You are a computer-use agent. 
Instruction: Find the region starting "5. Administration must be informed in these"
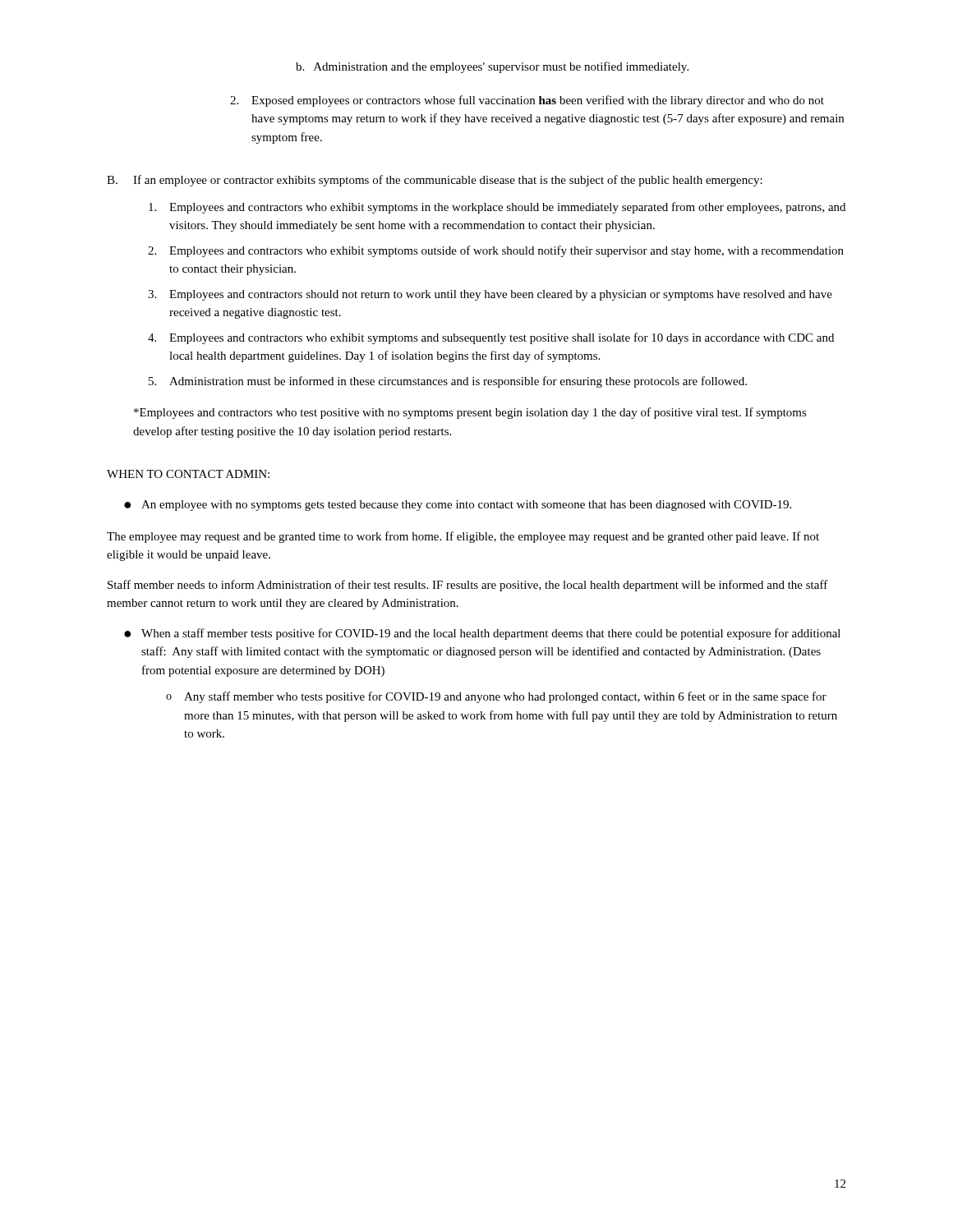pyautogui.click(x=448, y=381)
